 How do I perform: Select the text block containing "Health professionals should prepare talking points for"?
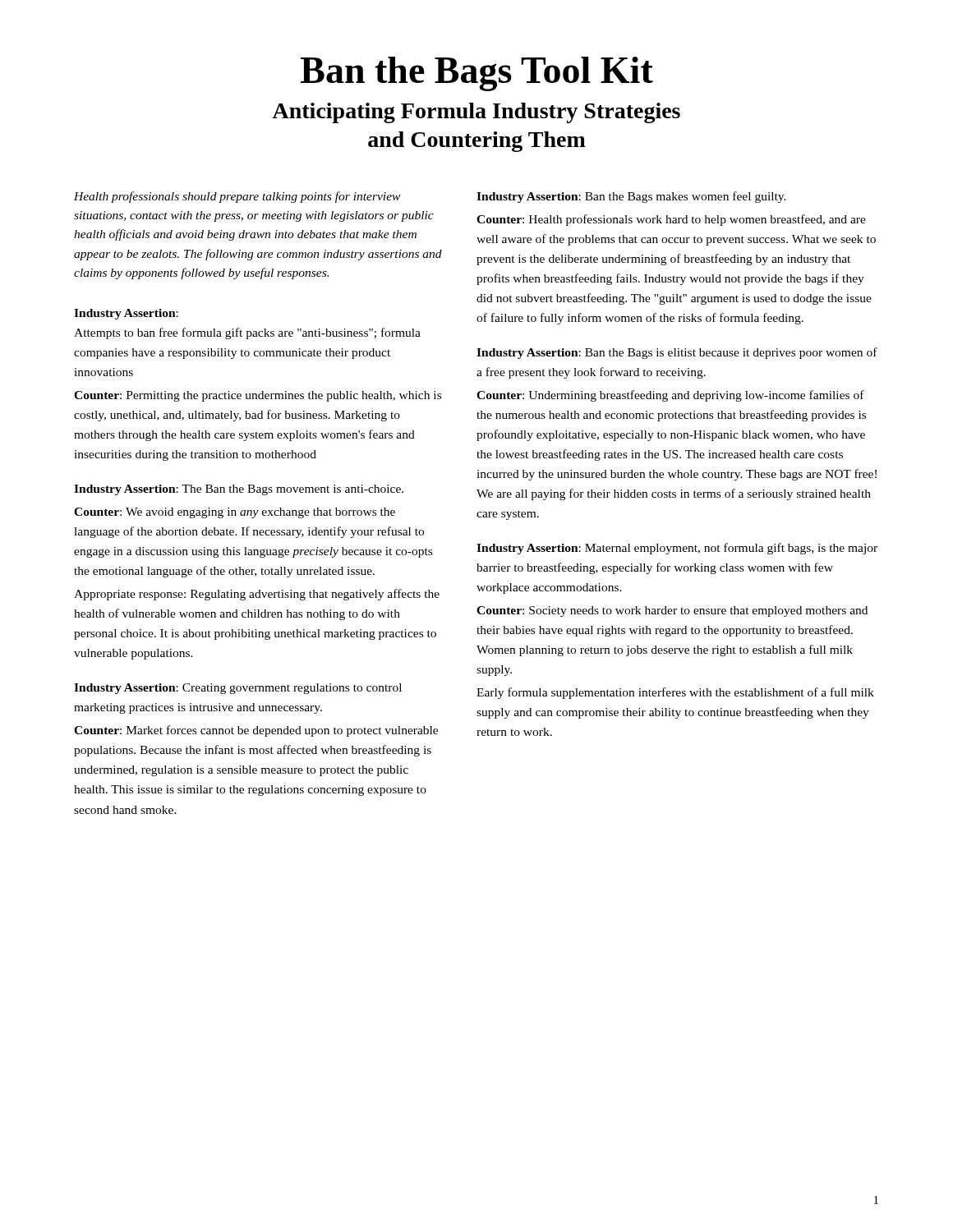click(x=258, y=234)
